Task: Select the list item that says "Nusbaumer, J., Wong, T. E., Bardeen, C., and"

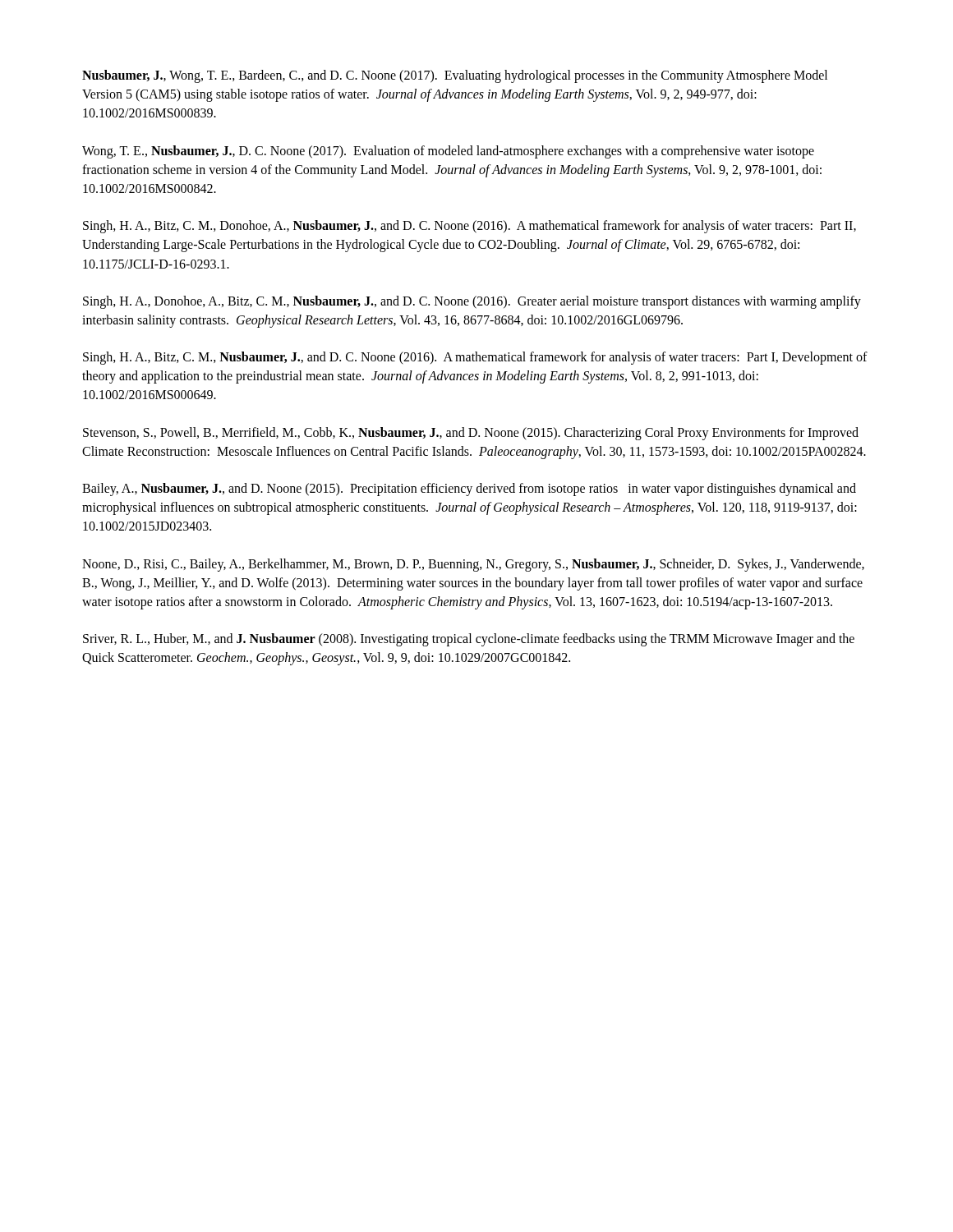Action: [455, 94]
